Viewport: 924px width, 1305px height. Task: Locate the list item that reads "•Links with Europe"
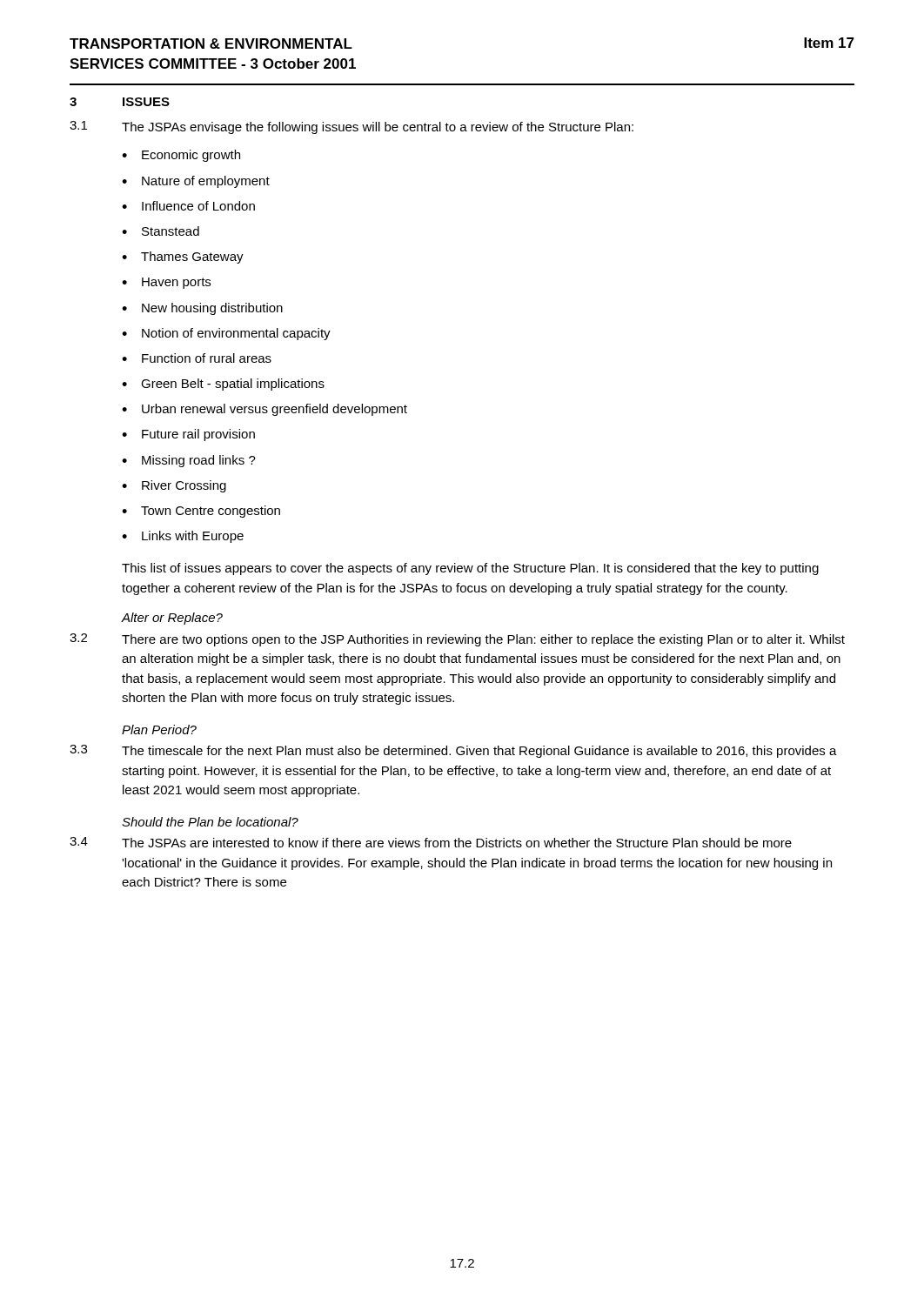tap(183, 537)
